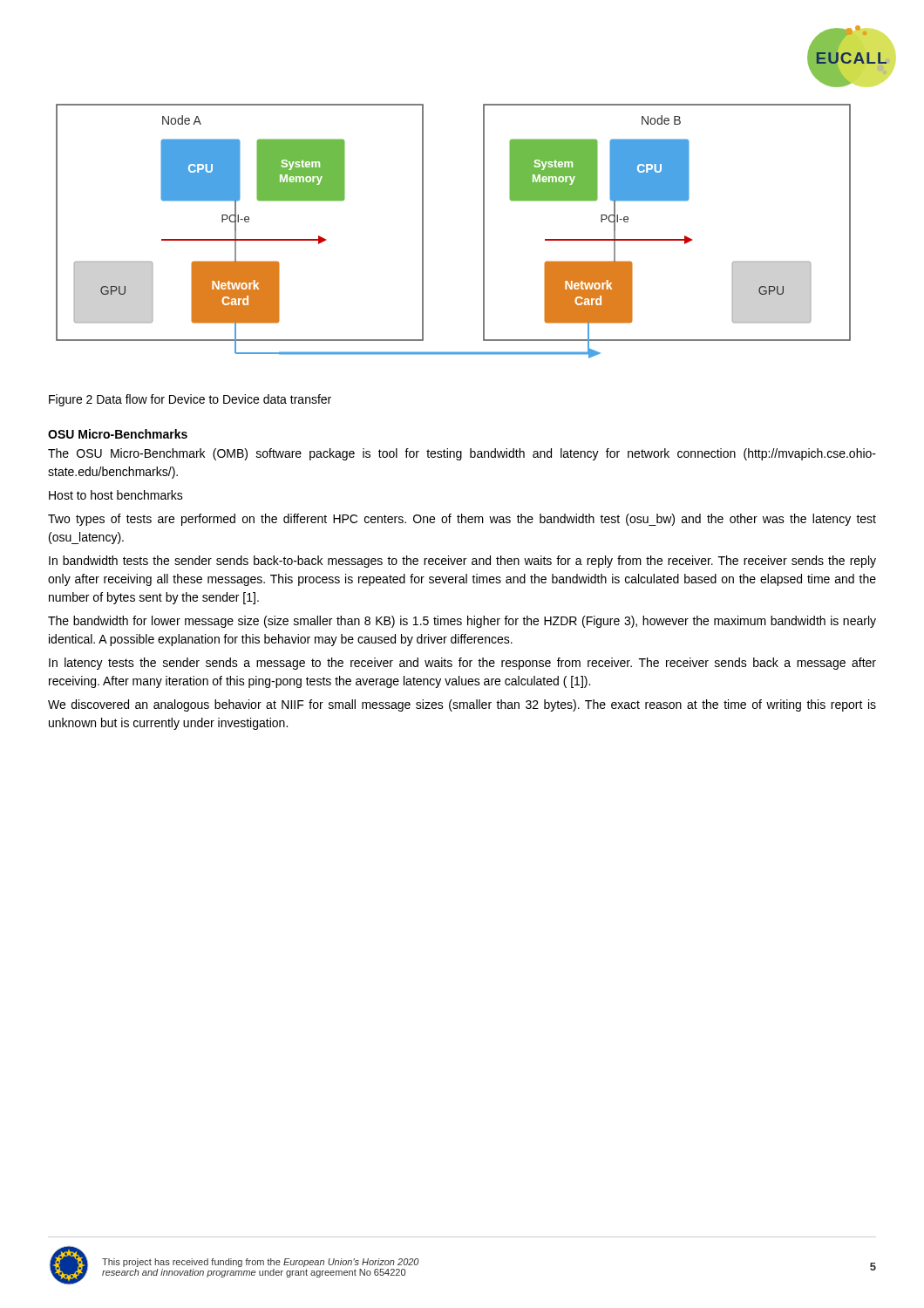
Task: Find the section header that reads "OSU Micro-Benchmarks"
Action: 118,434
